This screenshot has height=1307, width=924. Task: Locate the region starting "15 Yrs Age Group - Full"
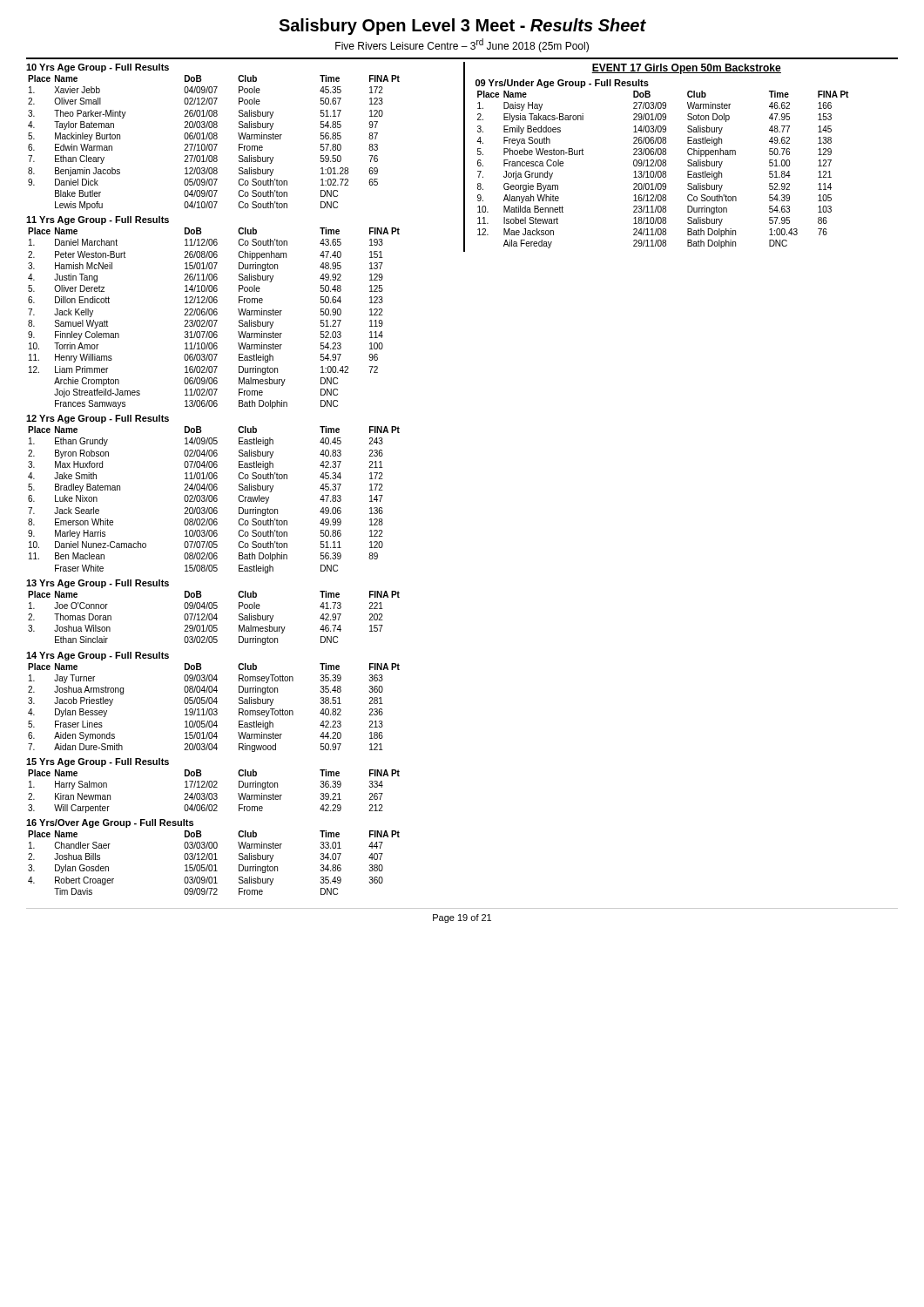tap(98, 762)
